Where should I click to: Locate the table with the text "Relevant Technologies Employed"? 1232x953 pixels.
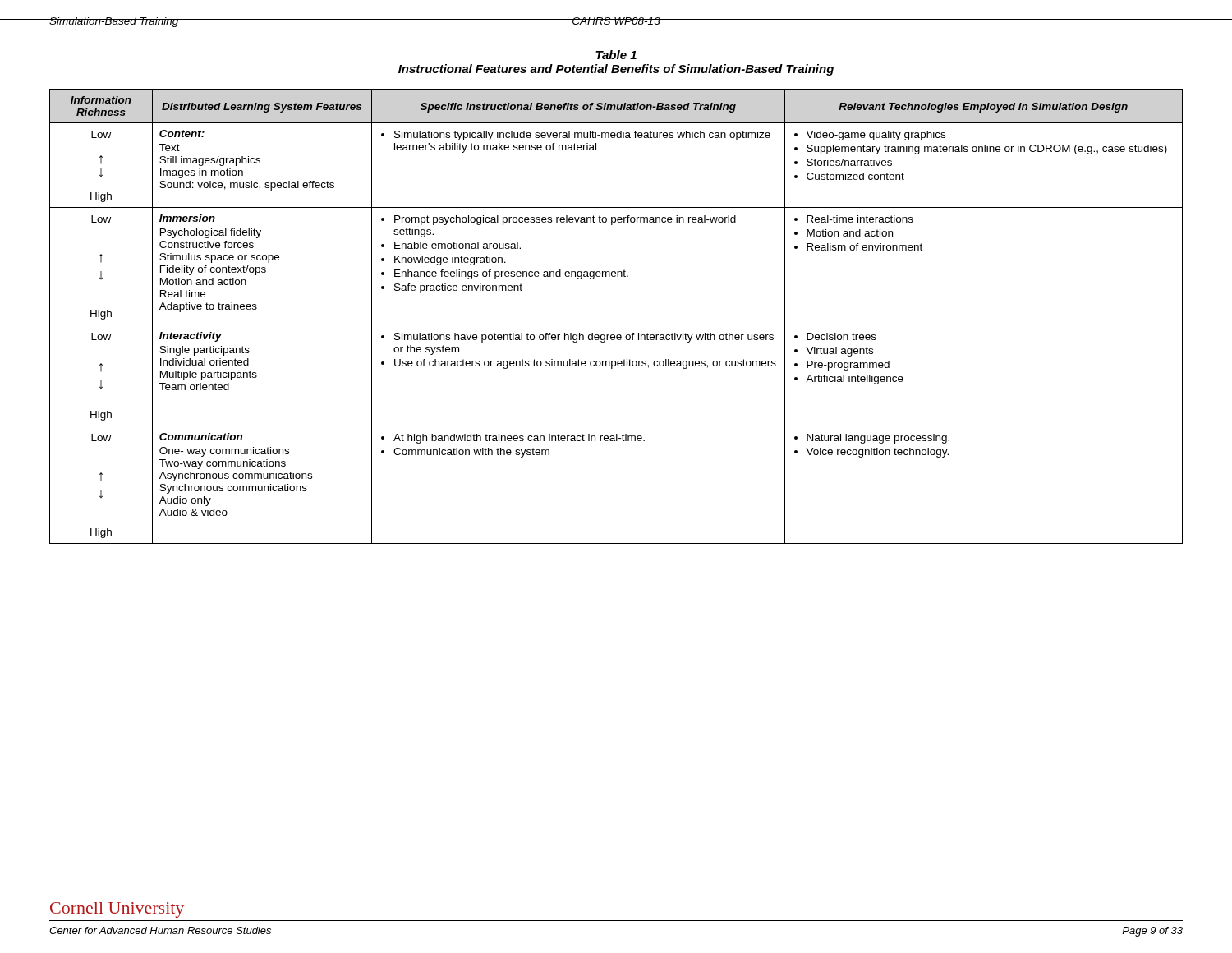pyautogui.click(x=616, y=316)
